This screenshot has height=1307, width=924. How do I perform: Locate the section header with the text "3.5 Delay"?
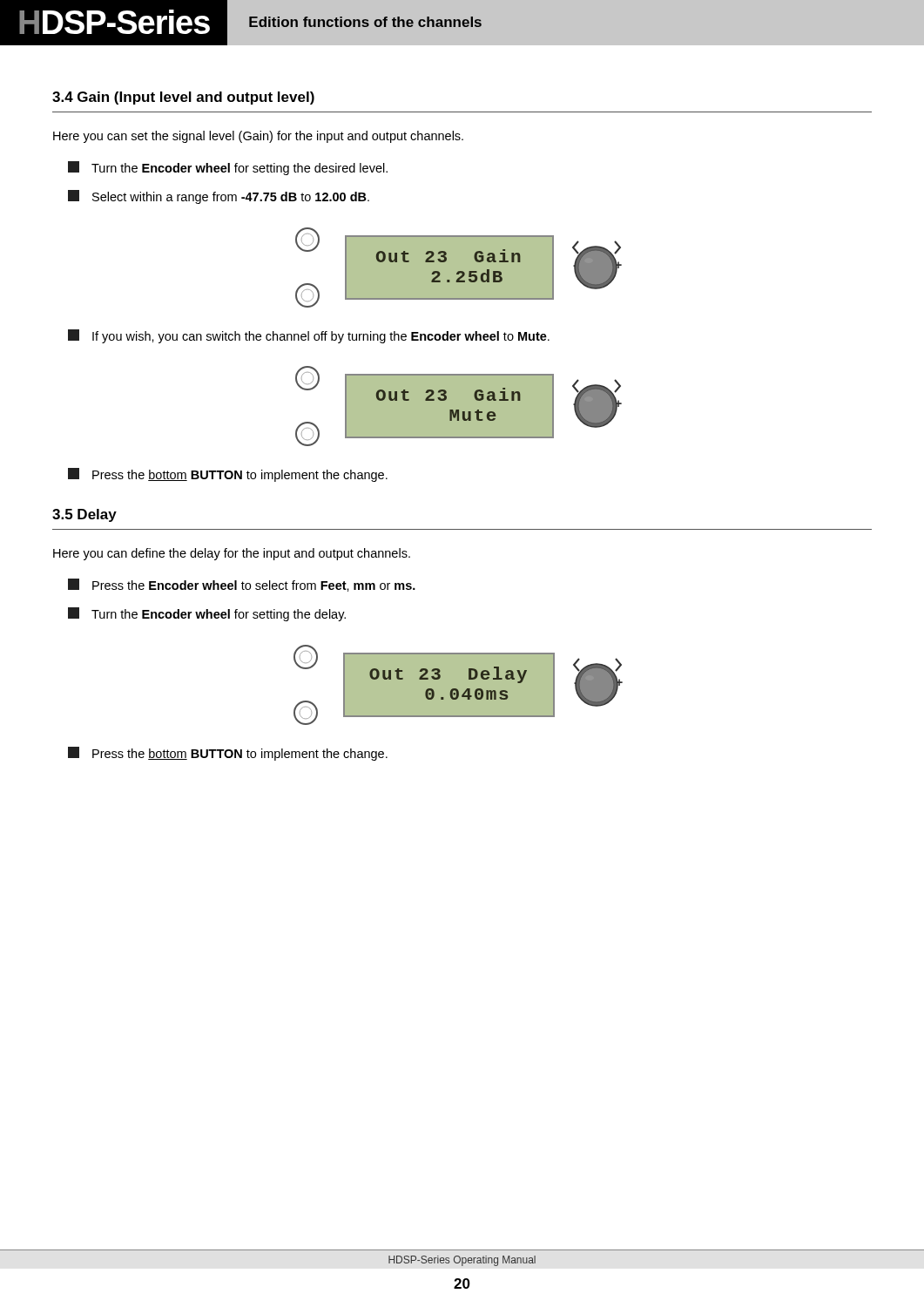tap(84, 515)
